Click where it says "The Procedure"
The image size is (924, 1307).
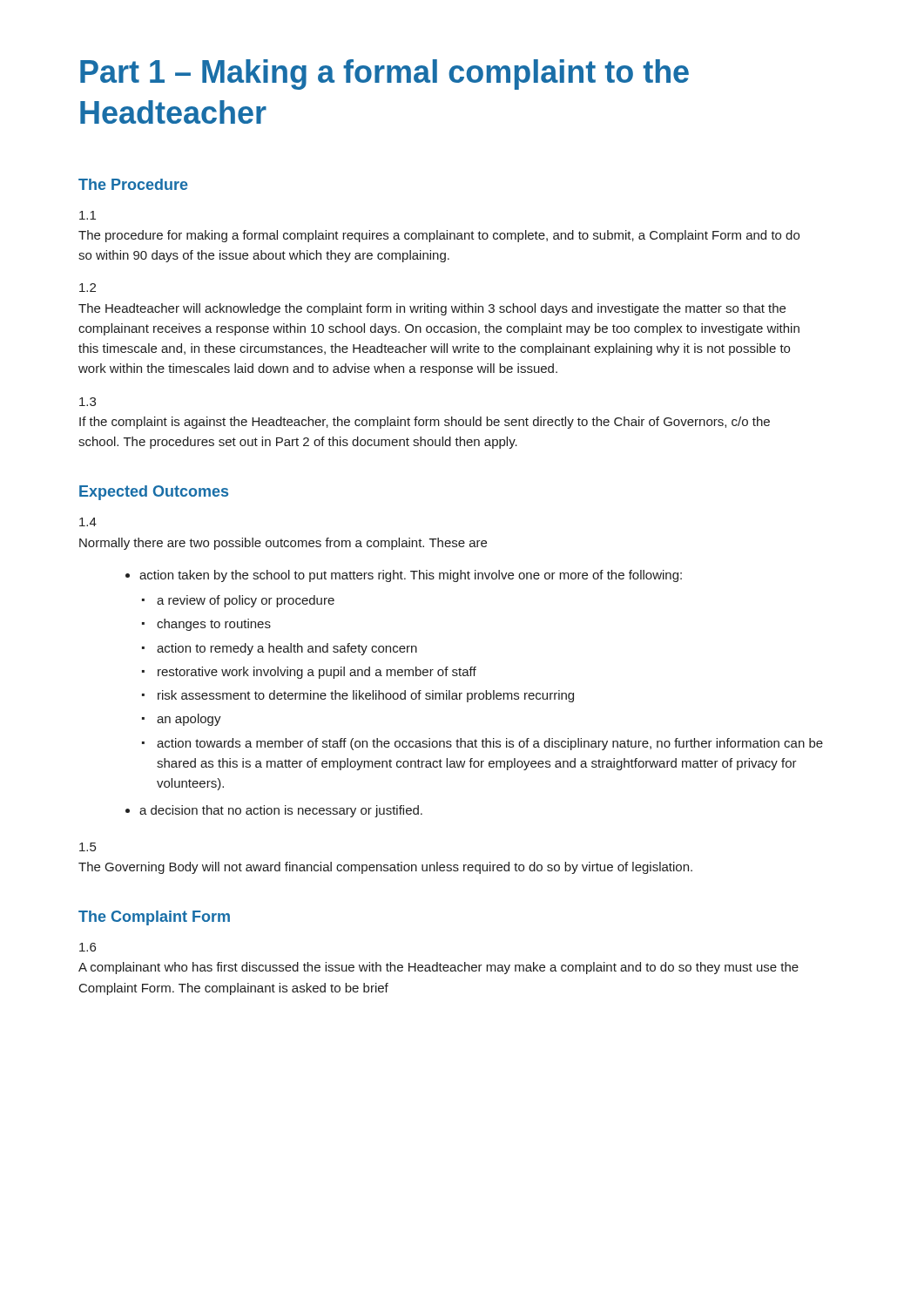tap(133, 184)
